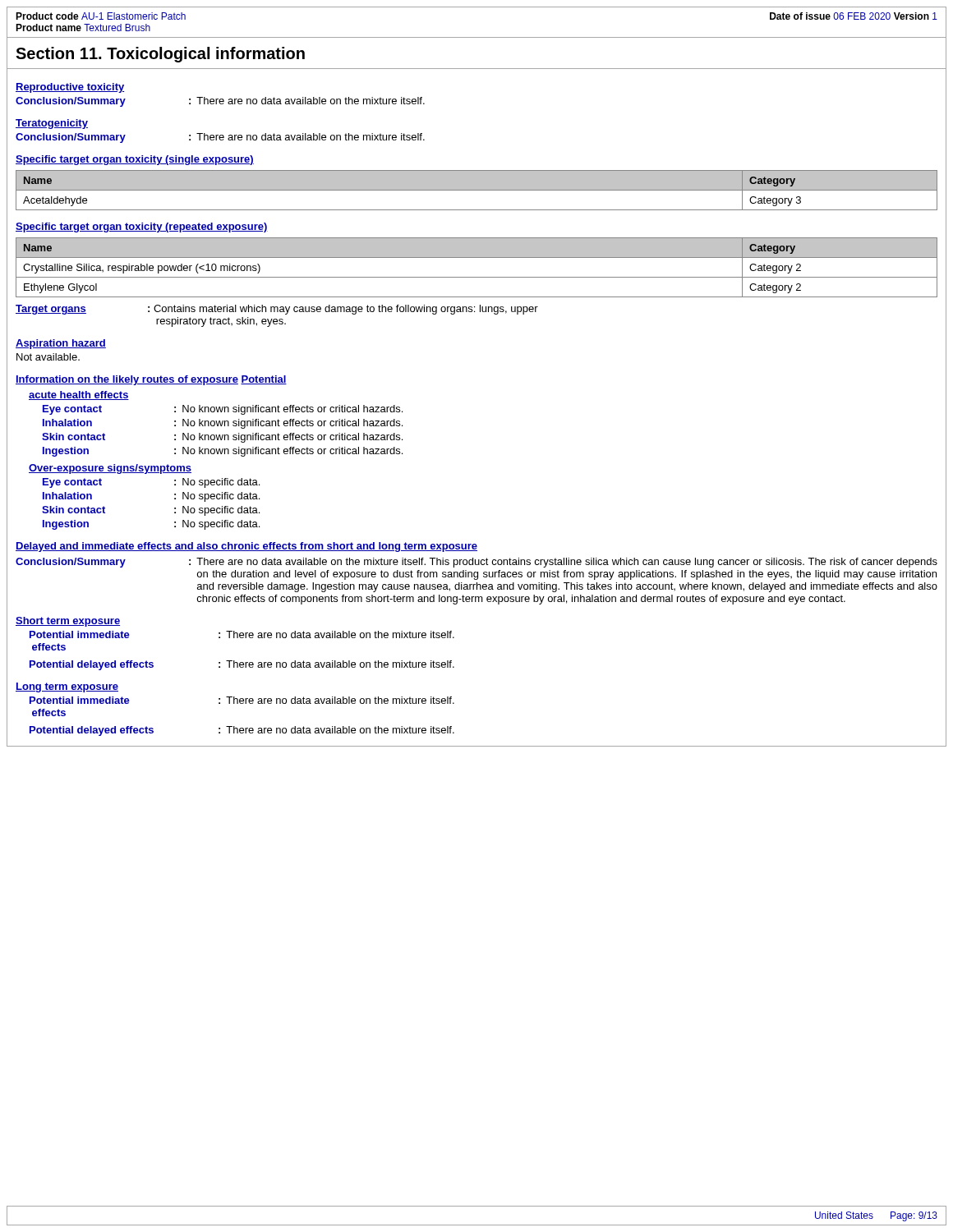Viewport: 953px width, 1232px height.
Task: Where is the passage that starts "Inhalation : No specific"?
Action: coord(68,496)
